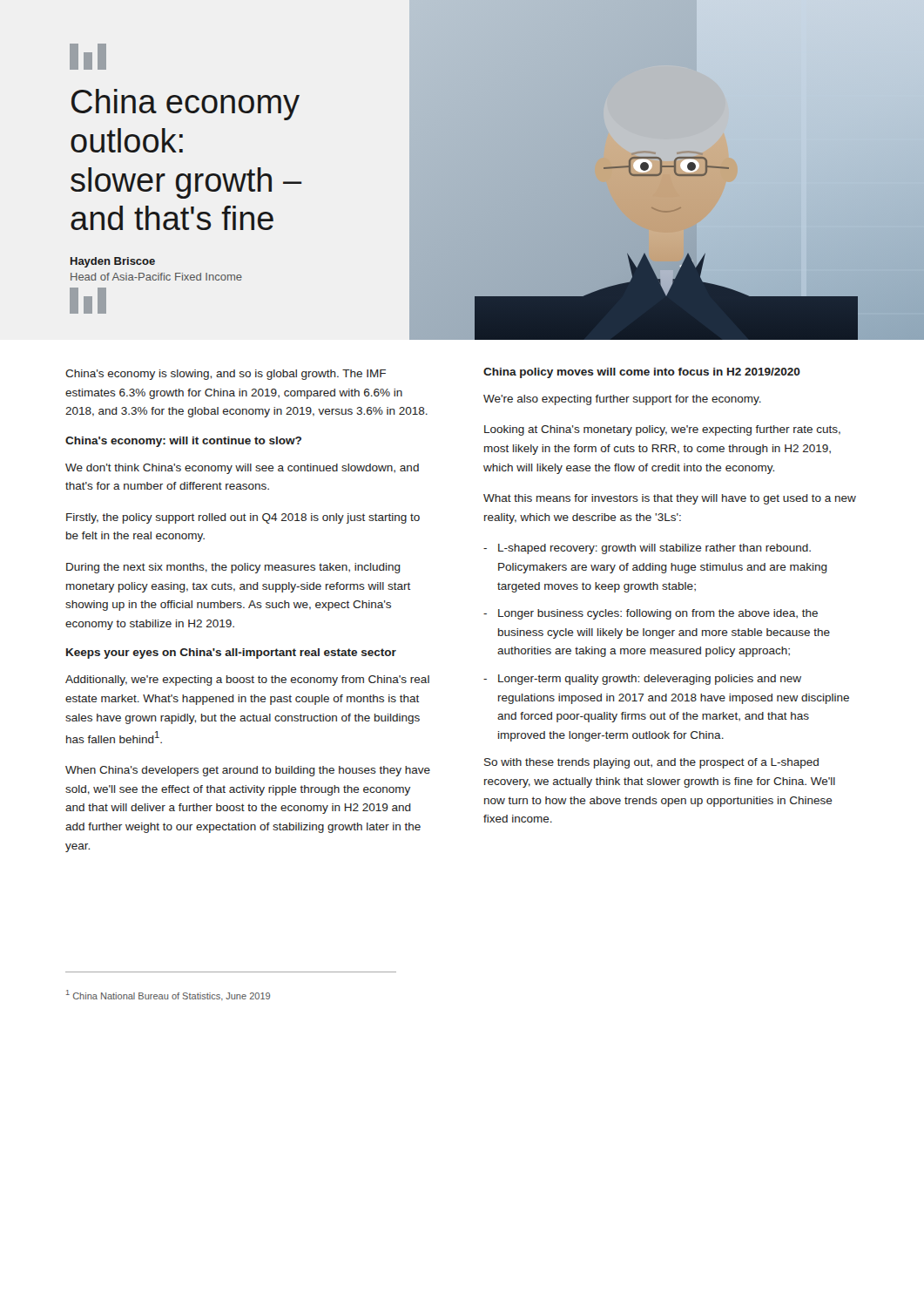Find the text starting "Looking at China's monetary policy, we're"

click(x=662, y=448)
